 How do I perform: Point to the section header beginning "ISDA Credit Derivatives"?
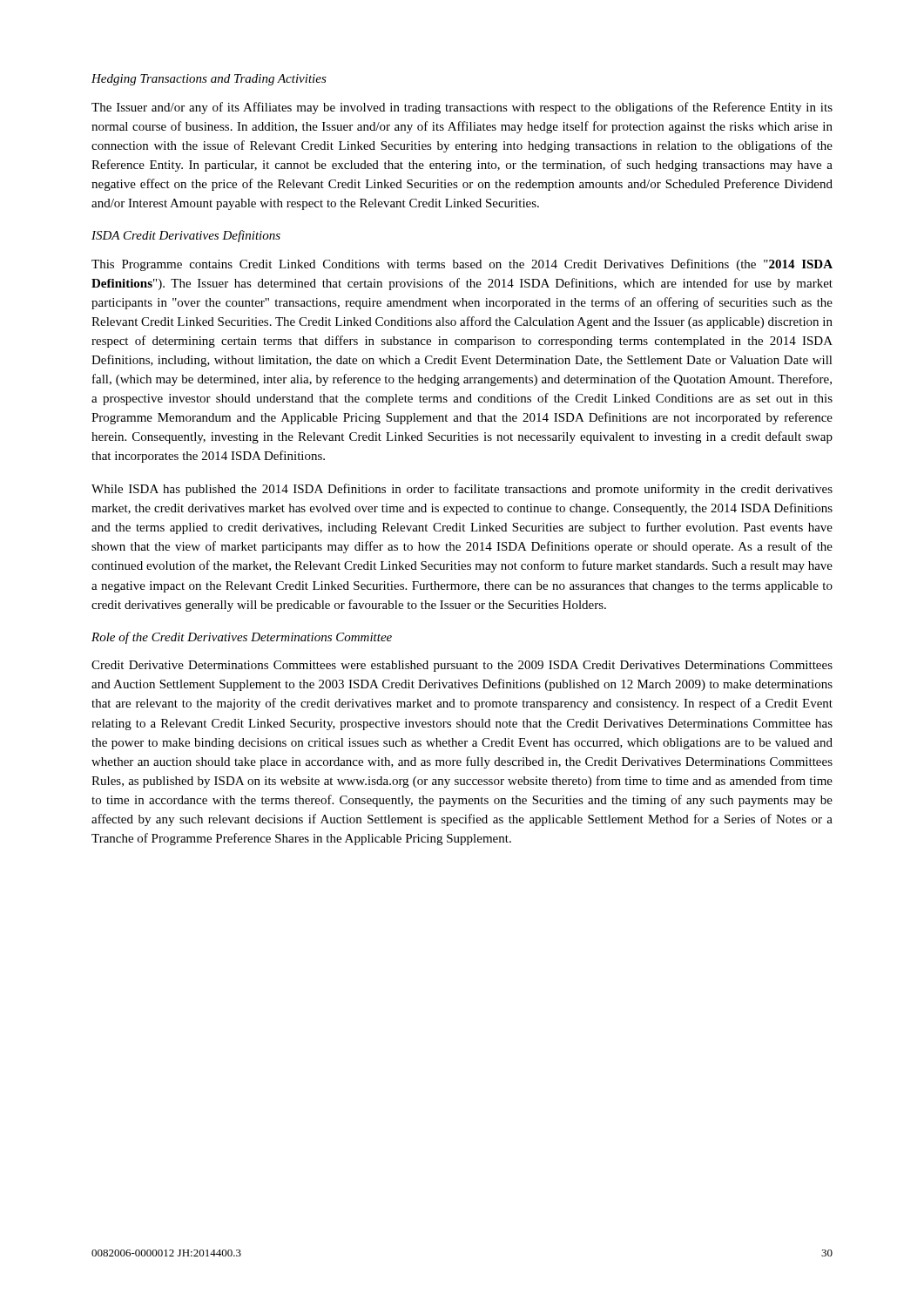coord(186,235)
